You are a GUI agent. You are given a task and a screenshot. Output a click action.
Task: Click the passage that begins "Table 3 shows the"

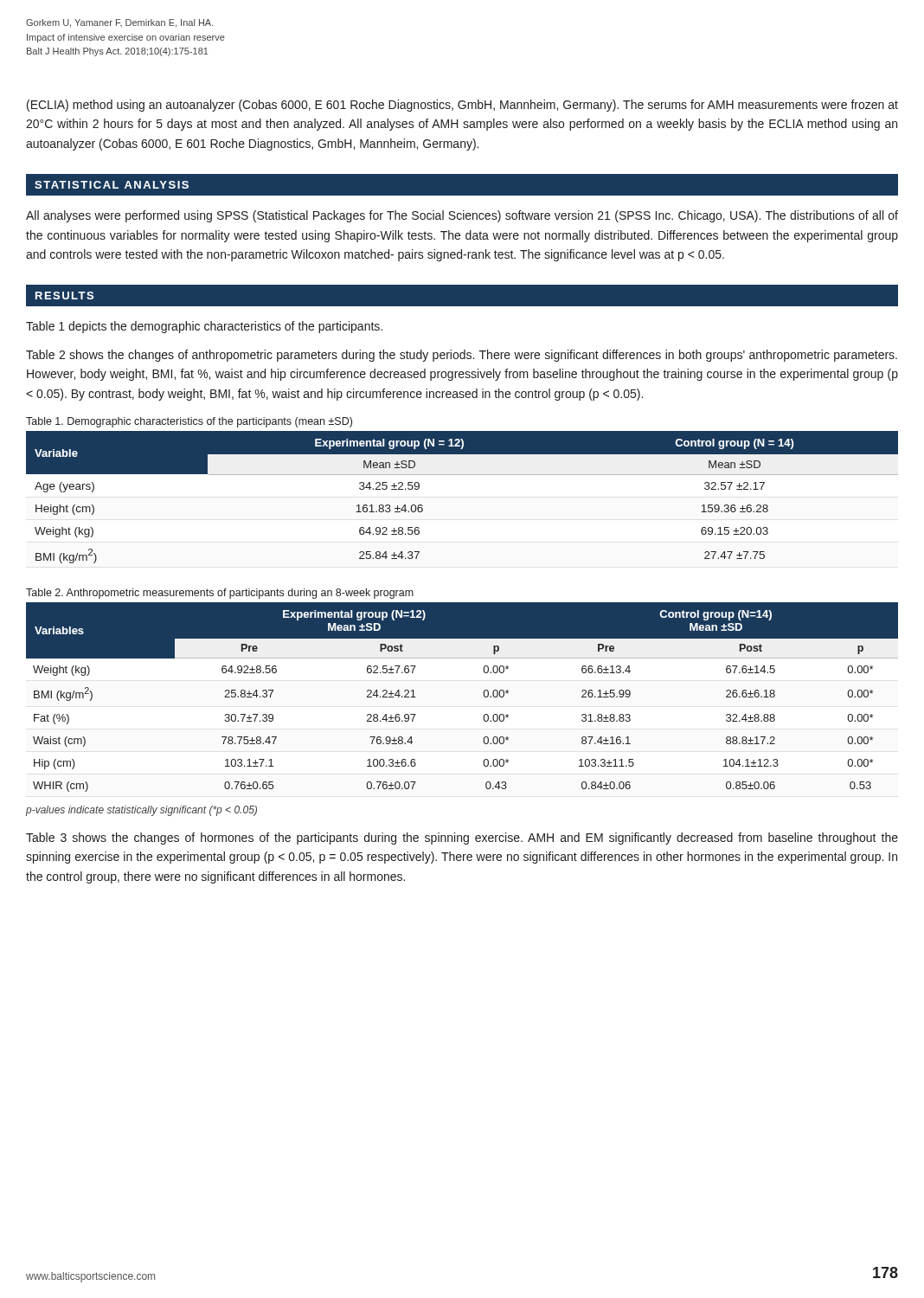coord(462,857)
